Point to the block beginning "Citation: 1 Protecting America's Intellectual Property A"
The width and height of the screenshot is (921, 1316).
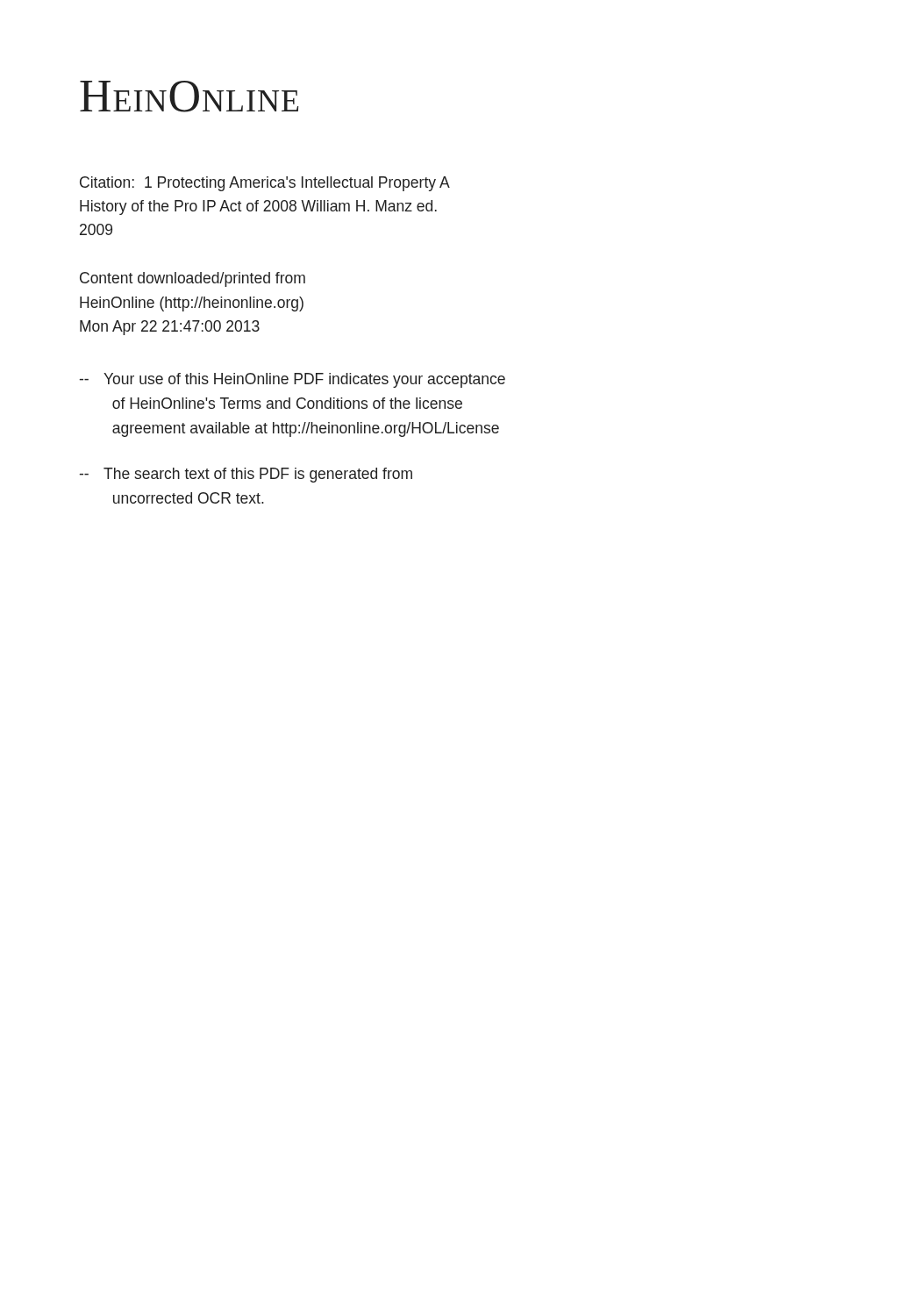264,206
